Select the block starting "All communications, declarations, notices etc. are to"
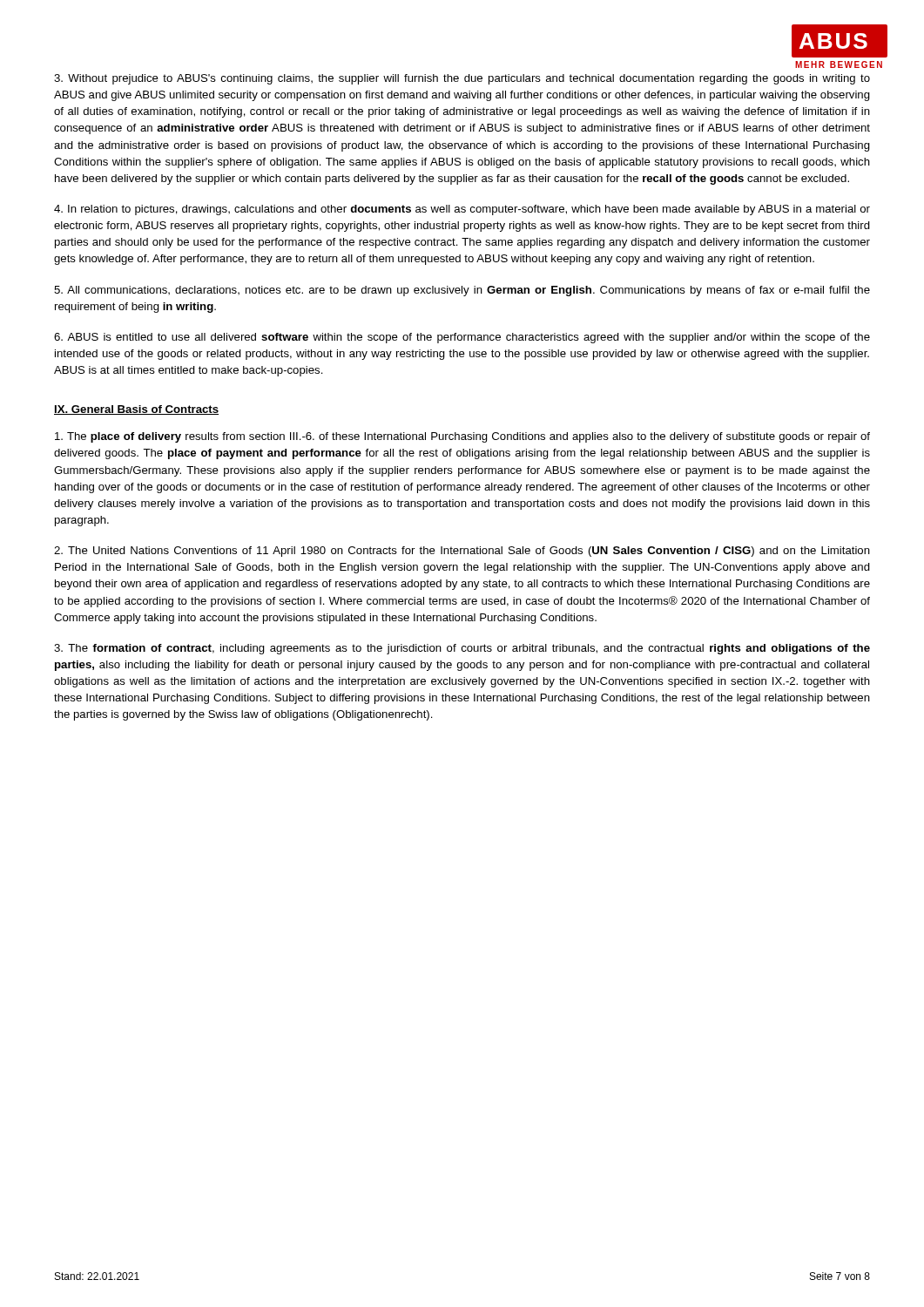 462,298
